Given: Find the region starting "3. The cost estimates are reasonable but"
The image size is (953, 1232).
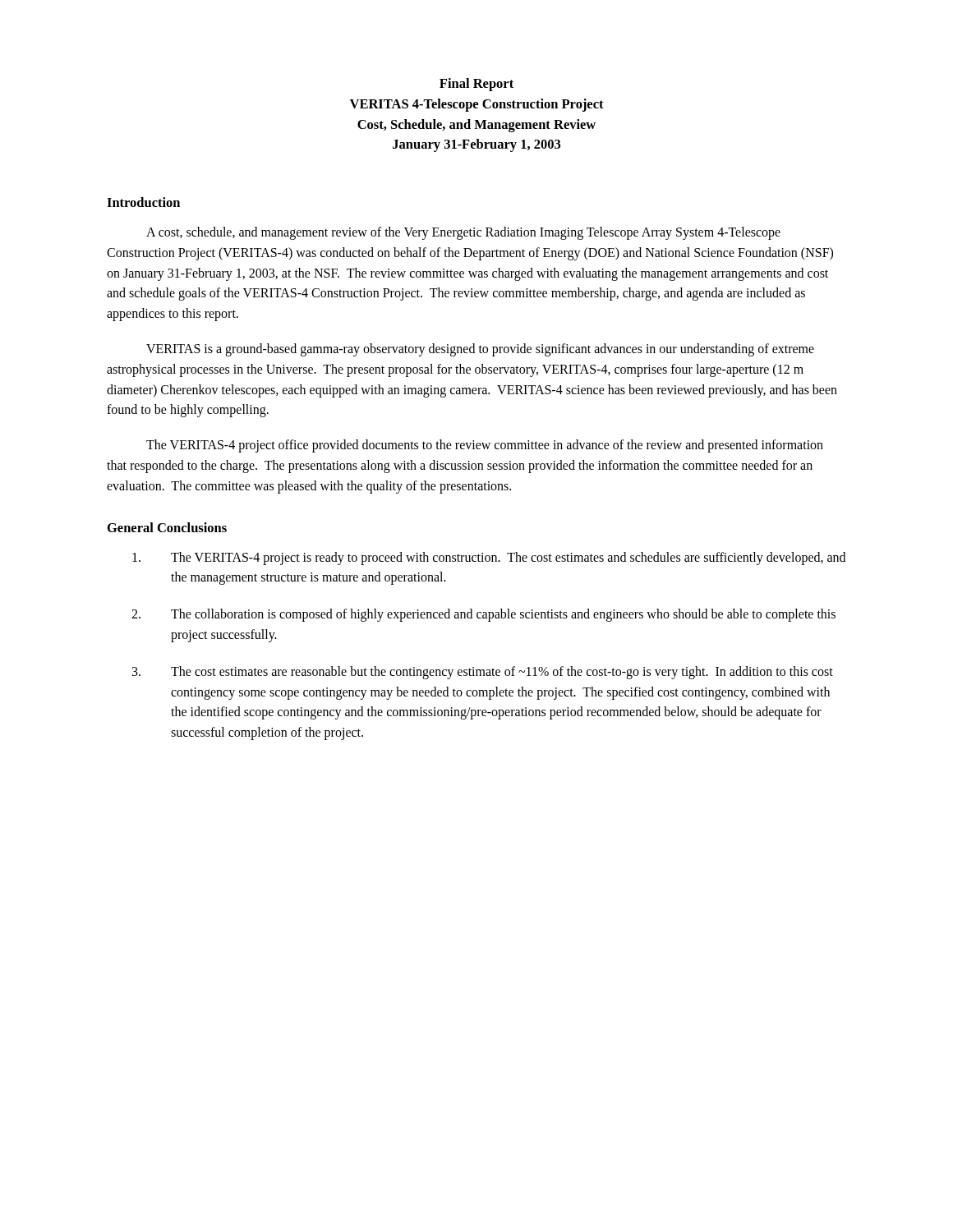Looking at the screenshot, I should 476,703.
